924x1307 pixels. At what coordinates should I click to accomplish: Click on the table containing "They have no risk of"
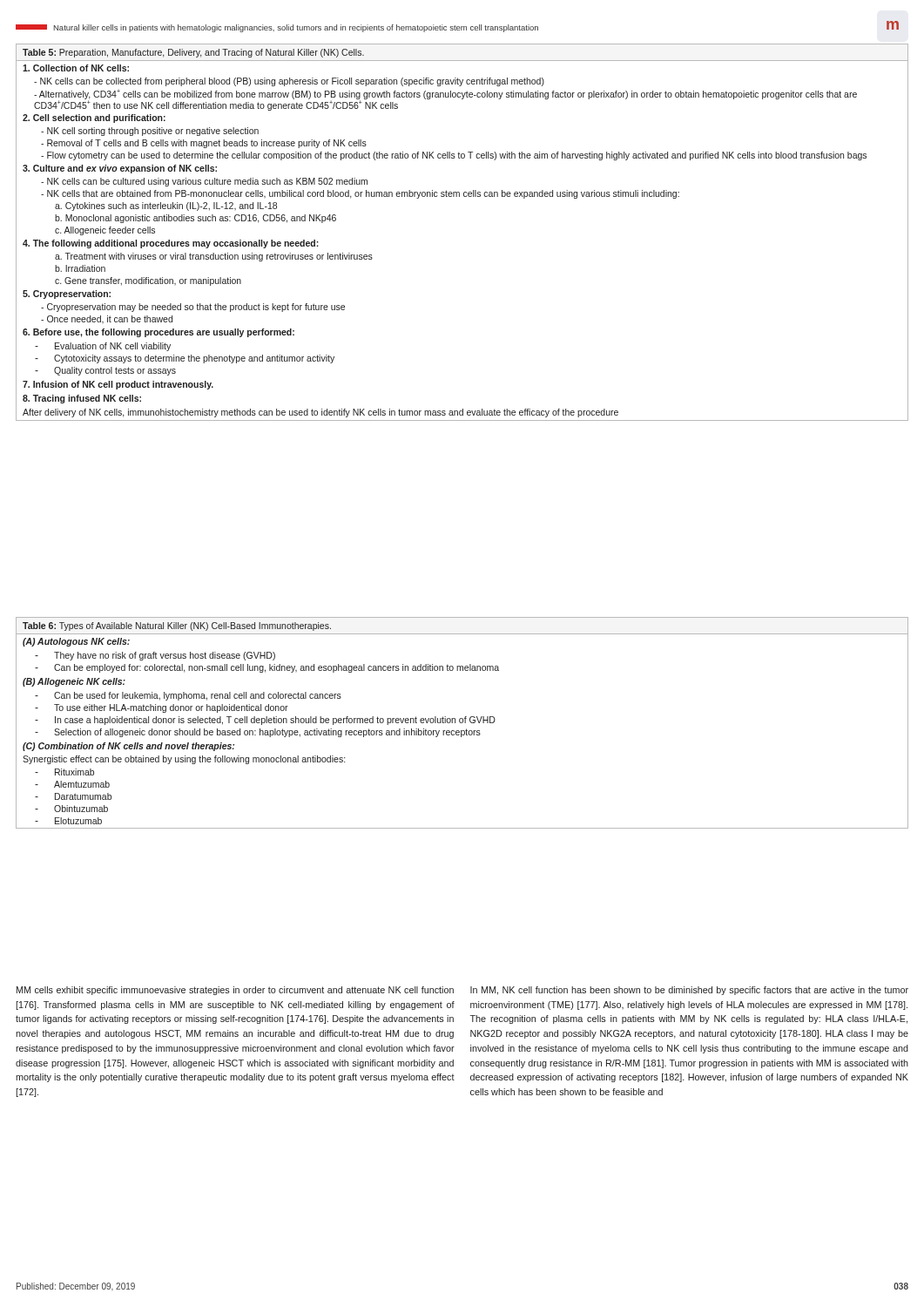click(x=462, y=723)
